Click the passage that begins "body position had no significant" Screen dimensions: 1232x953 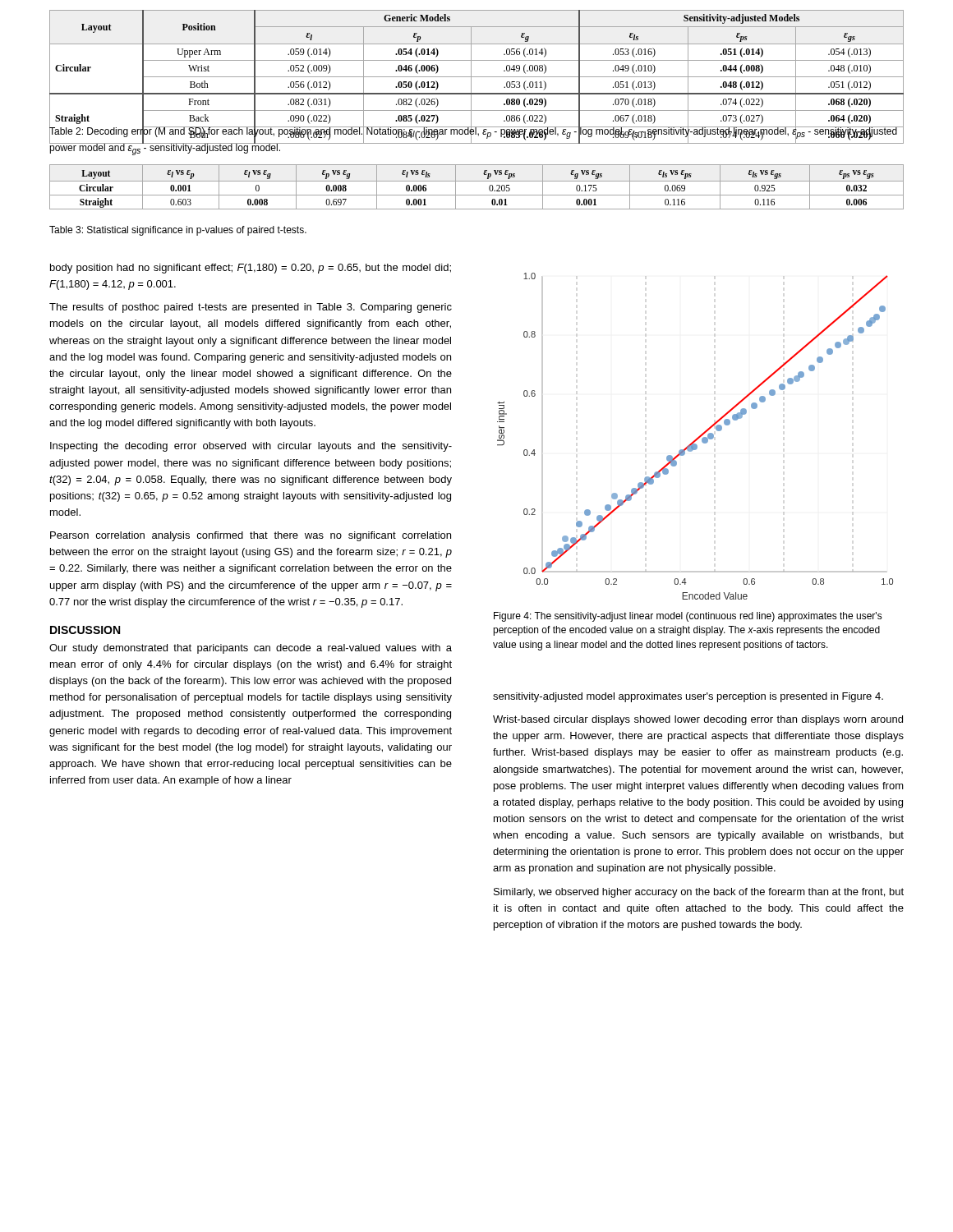[251, 276]
